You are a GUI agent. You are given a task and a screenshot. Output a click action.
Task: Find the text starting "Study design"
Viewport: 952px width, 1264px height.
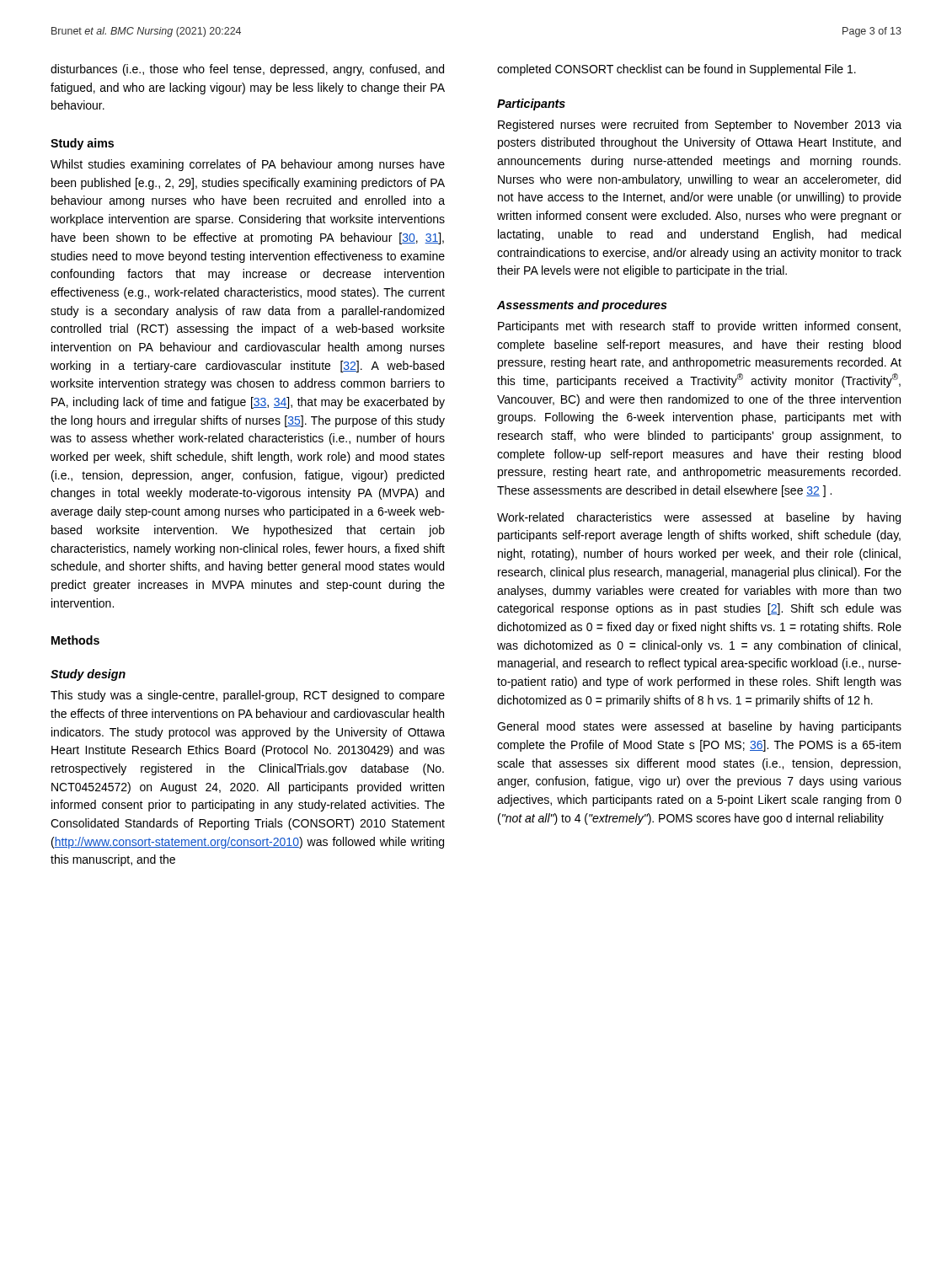88,674
